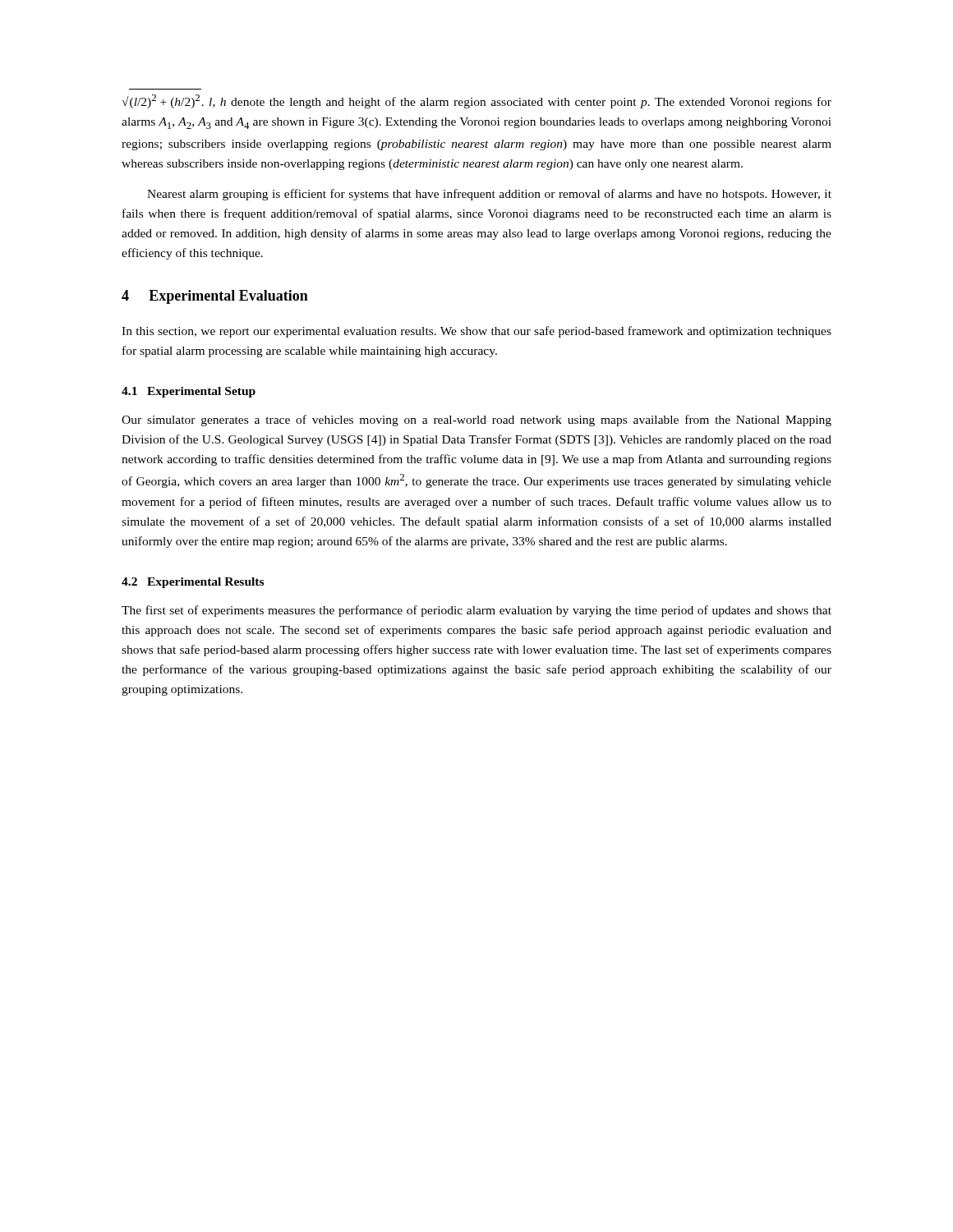Find the text block that says "Nearest alarm grouping"
The image size is (953, 1232).
pyautogui.click(x=476, y=224)
